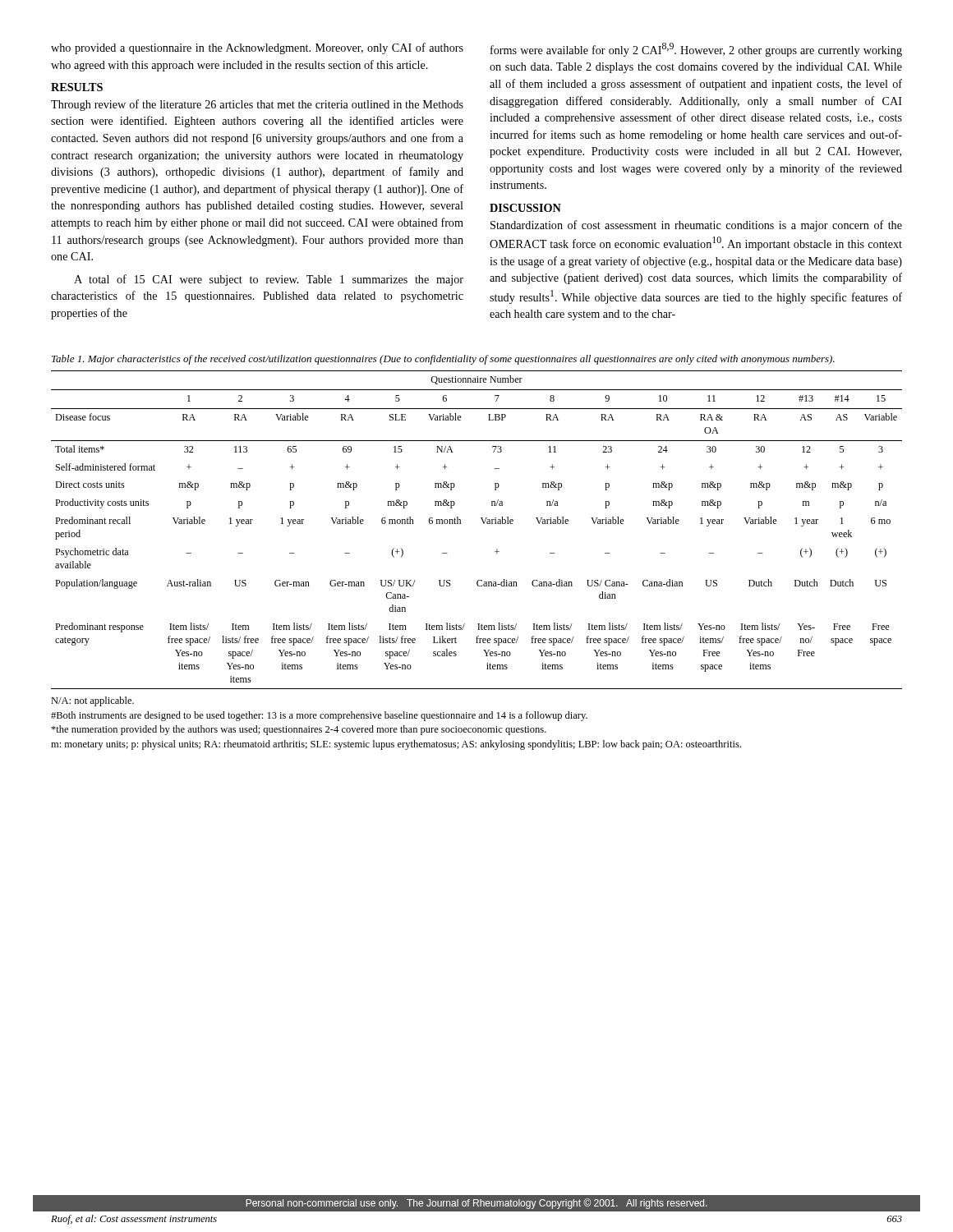Click the passage that begins "the numeration provided by the authors was used;"
Image resolution: width=953 pixels, height=1232 pixels.
pos(299,730)
